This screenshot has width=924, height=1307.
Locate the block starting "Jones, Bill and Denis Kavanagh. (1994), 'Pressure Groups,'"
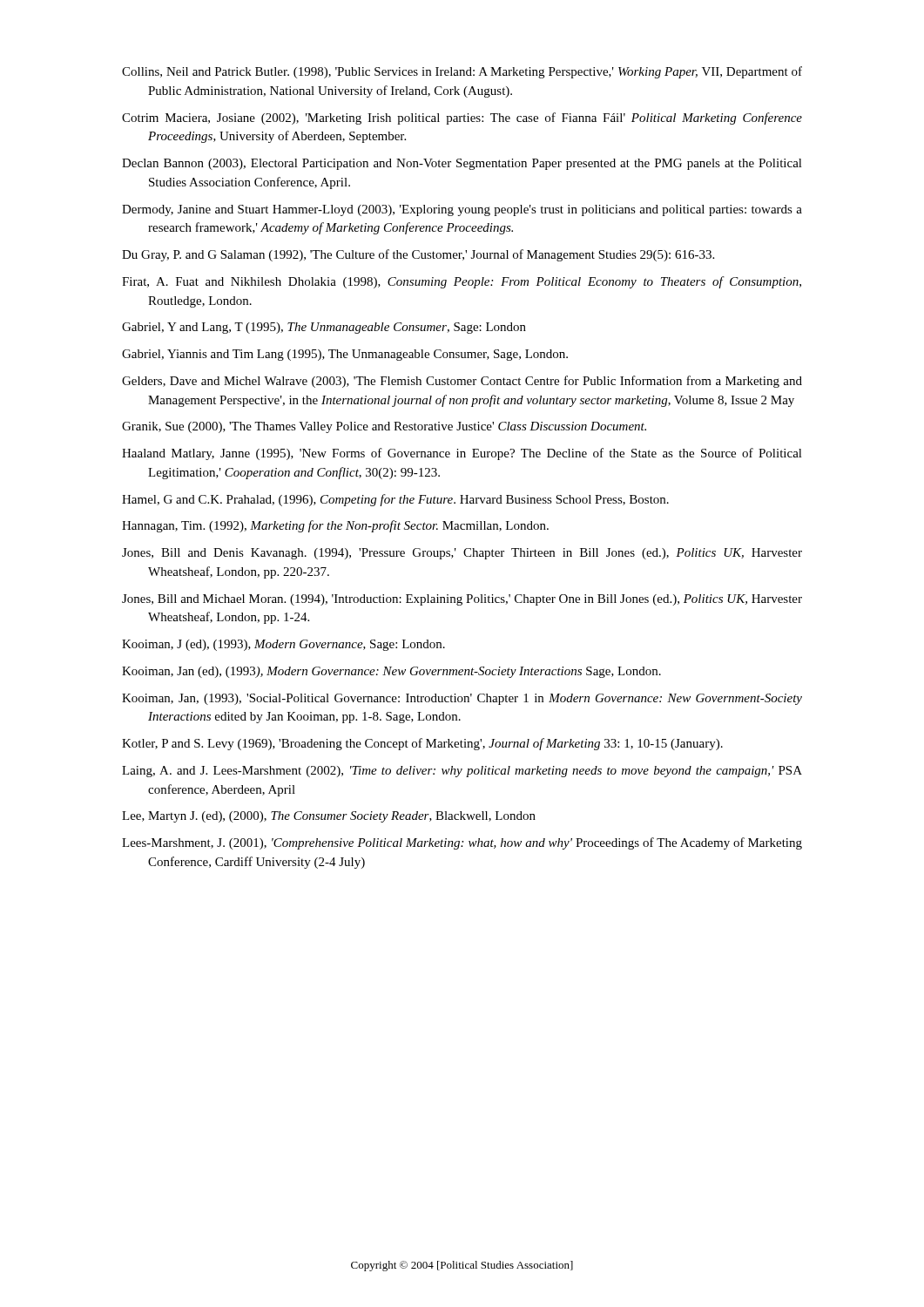462,562
